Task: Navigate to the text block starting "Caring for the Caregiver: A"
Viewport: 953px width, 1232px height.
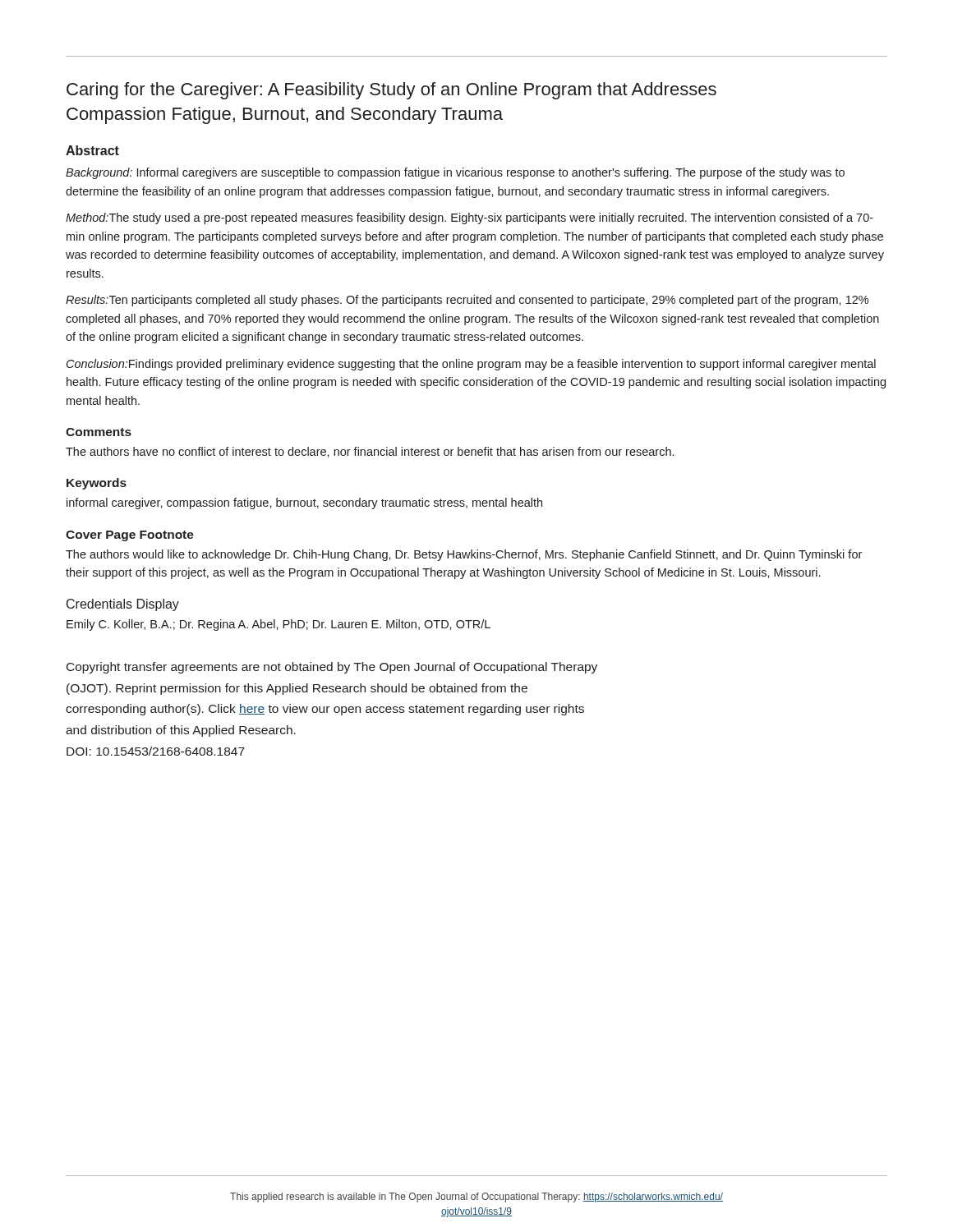Action: [476, 102]
